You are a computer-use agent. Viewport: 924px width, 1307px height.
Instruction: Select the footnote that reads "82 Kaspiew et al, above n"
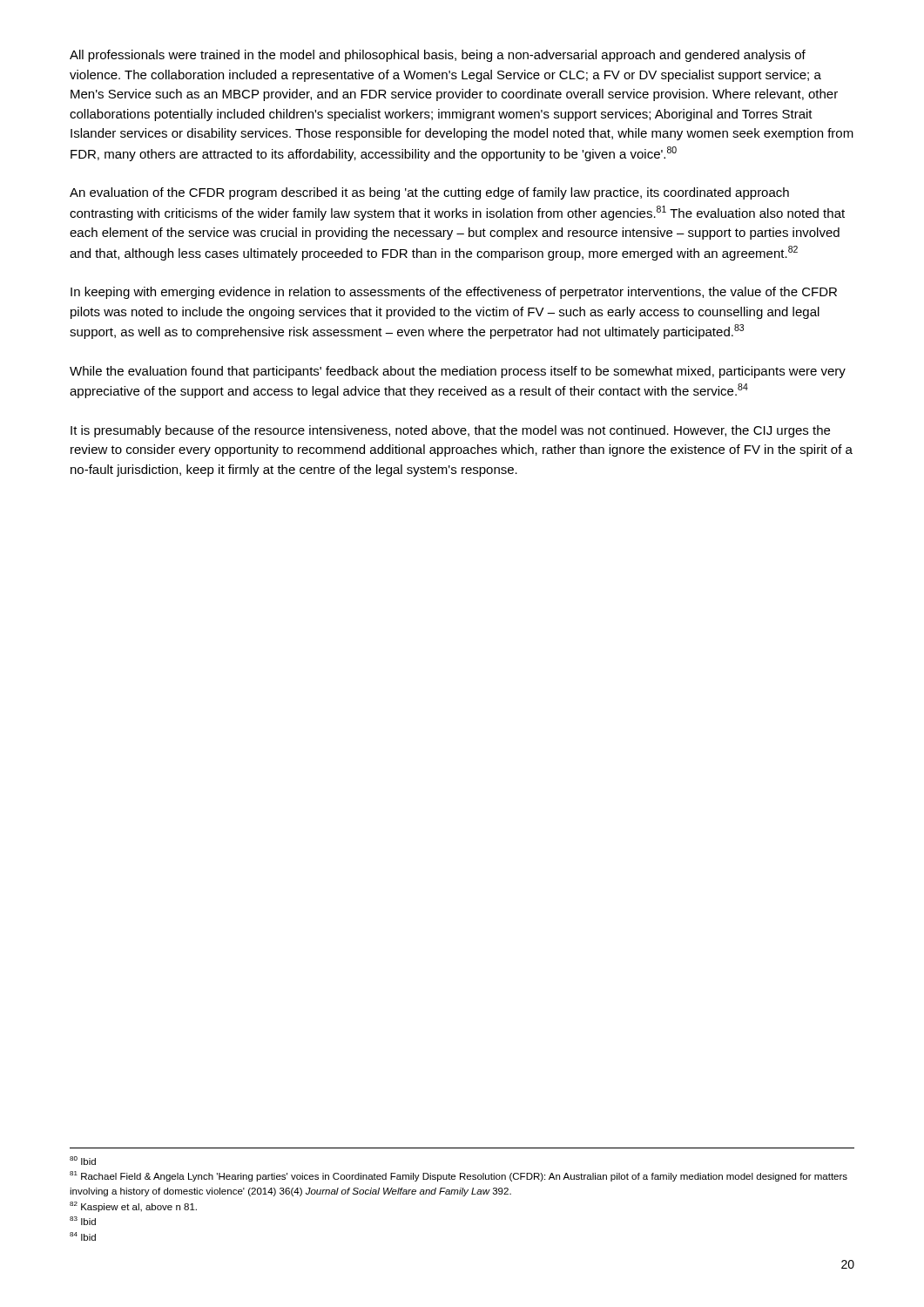tap(134, 1205)
